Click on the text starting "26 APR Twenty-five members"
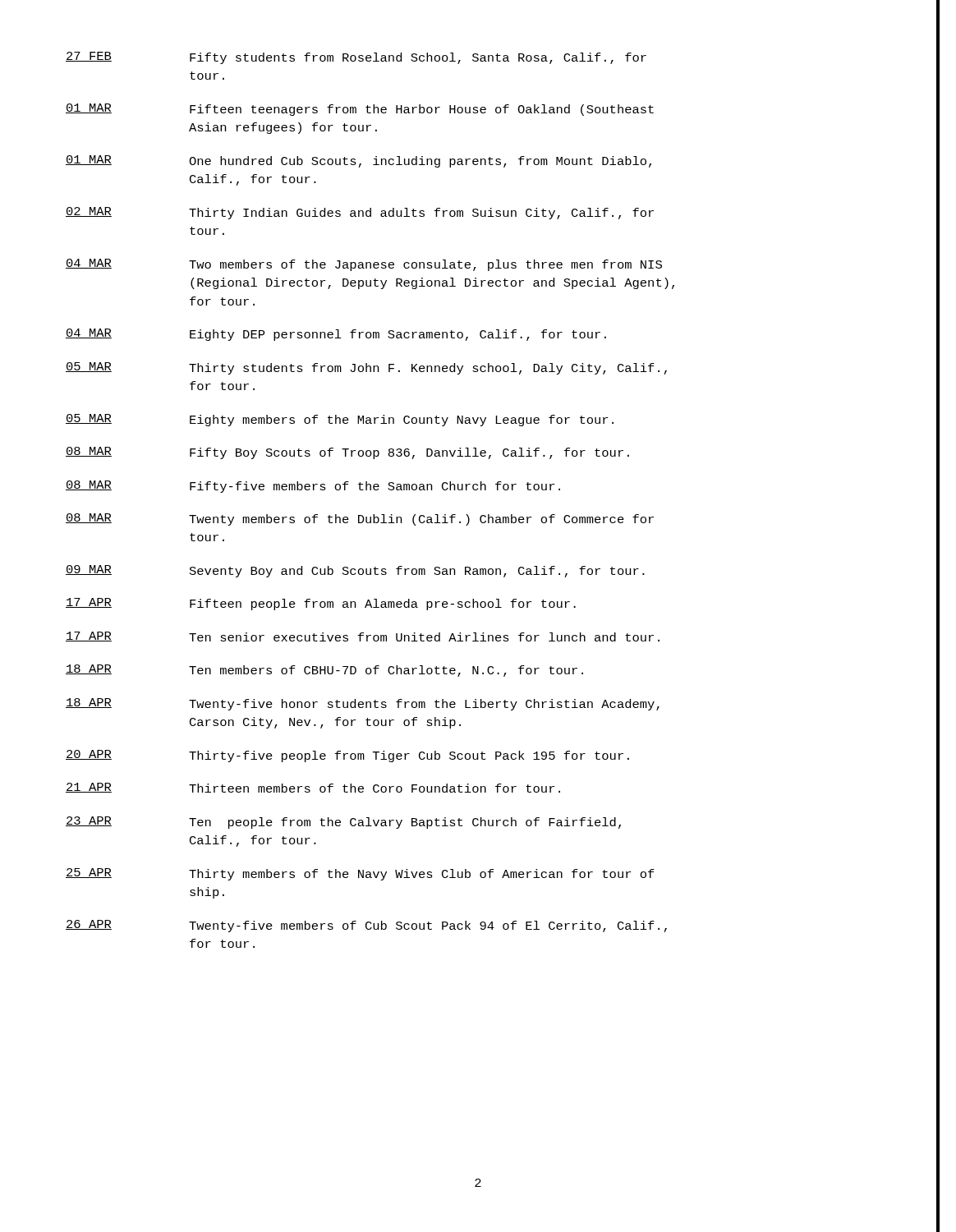The image size is (956, 1232). [x=478, y=936]
